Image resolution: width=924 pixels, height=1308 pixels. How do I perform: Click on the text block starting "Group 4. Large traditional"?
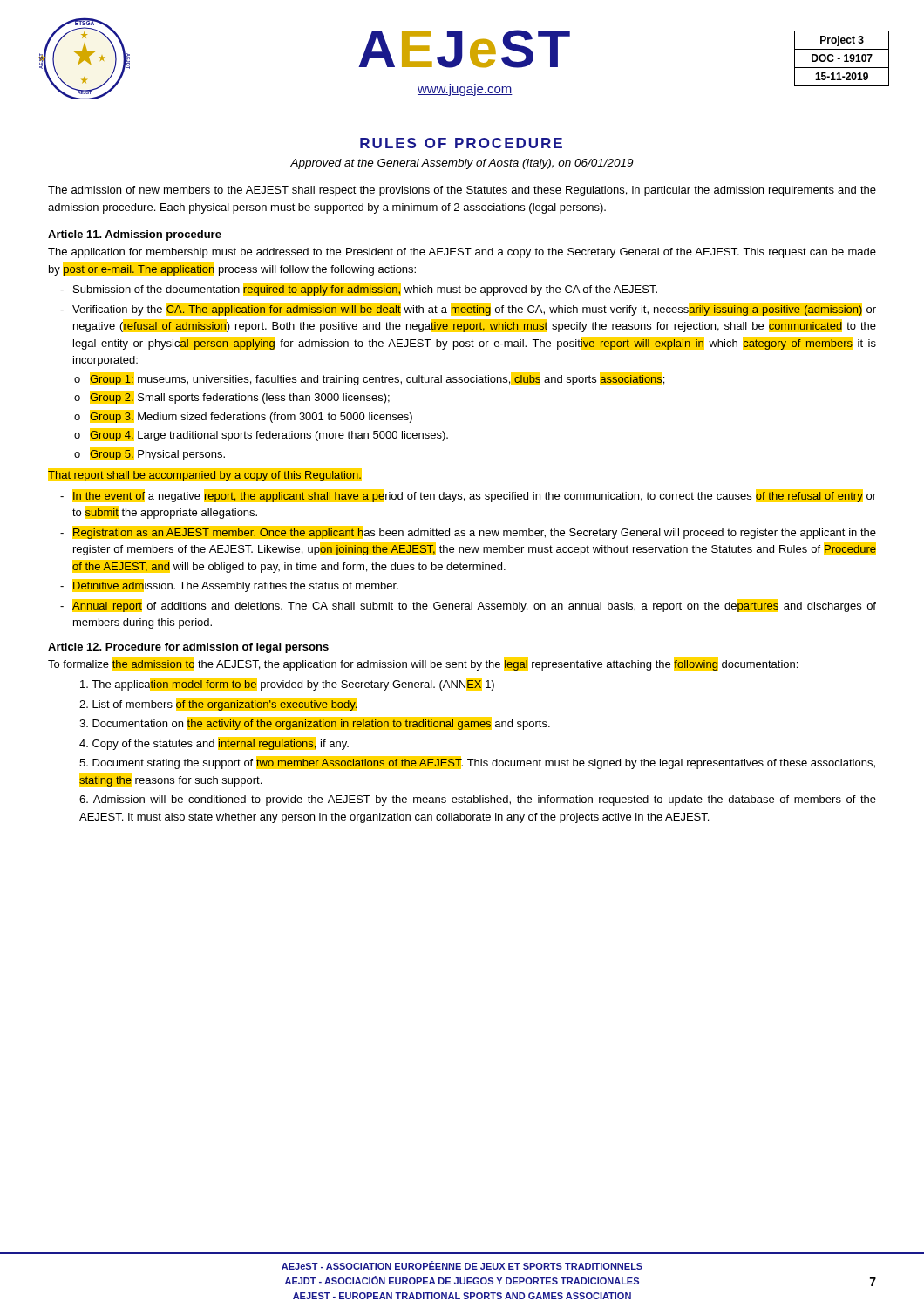[269, 435]
